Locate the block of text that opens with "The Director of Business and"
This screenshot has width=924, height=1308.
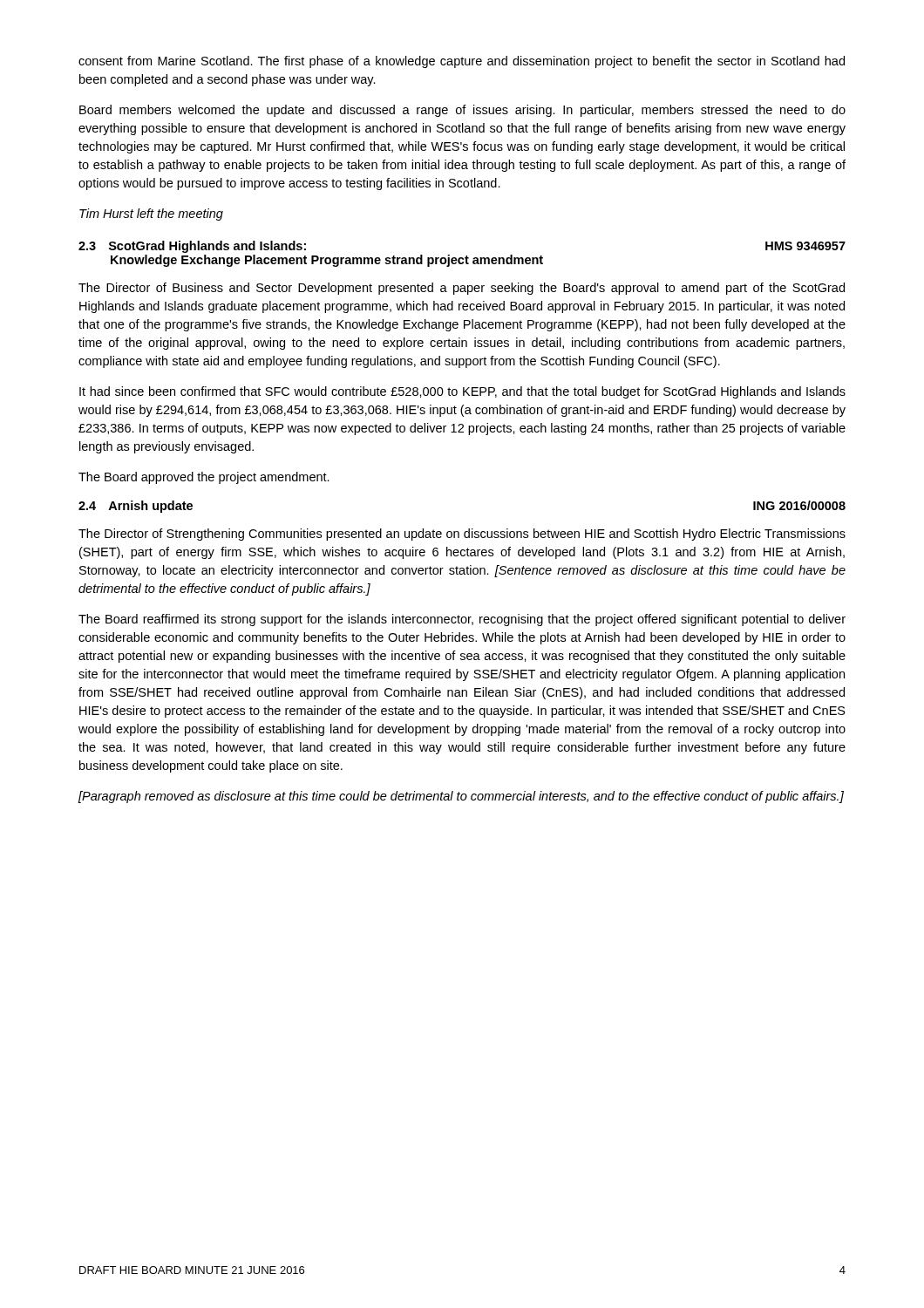pos(462,325)
